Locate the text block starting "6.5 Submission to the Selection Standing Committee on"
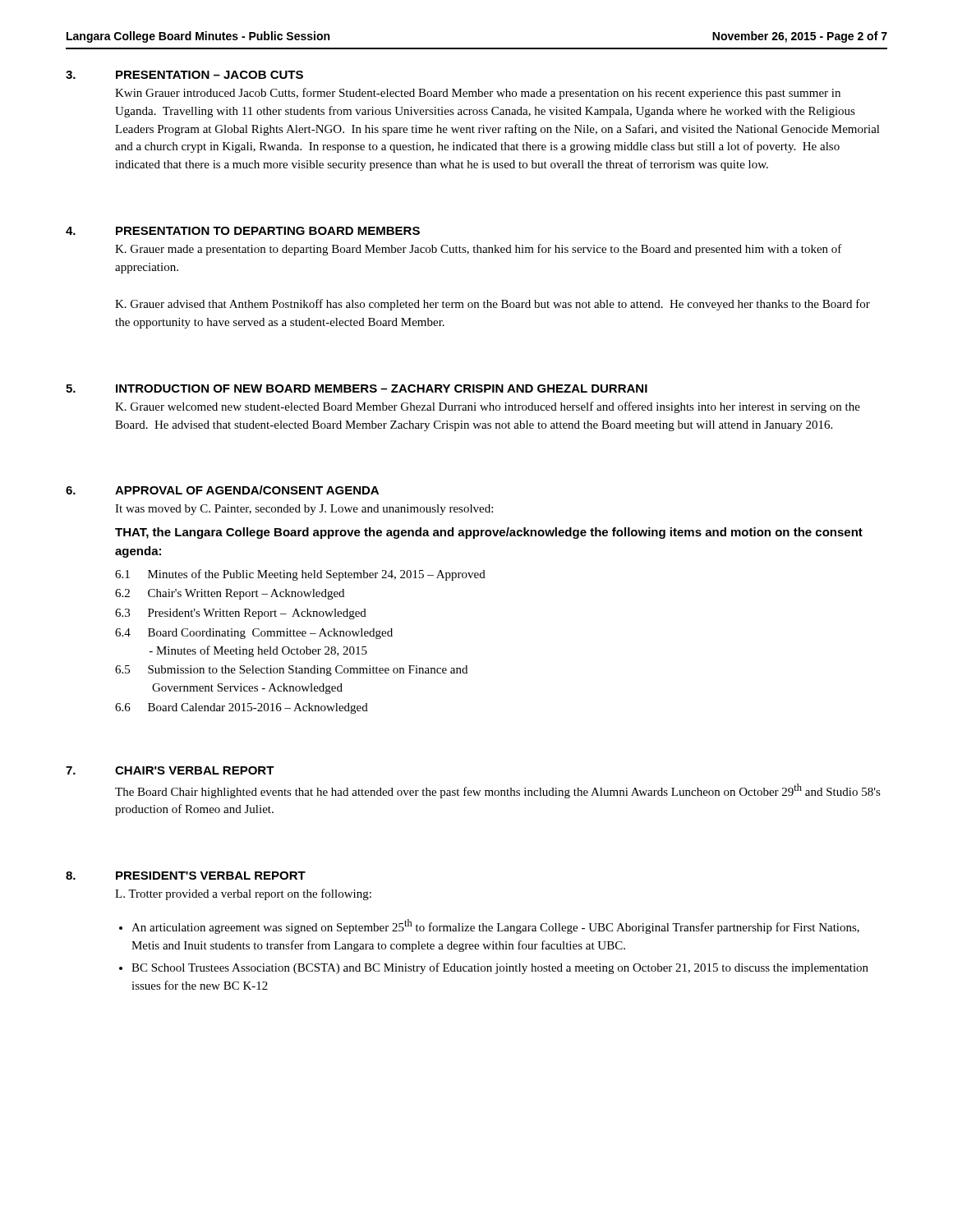The width and height of the screenshot is (953, 1232). point(291,678)
